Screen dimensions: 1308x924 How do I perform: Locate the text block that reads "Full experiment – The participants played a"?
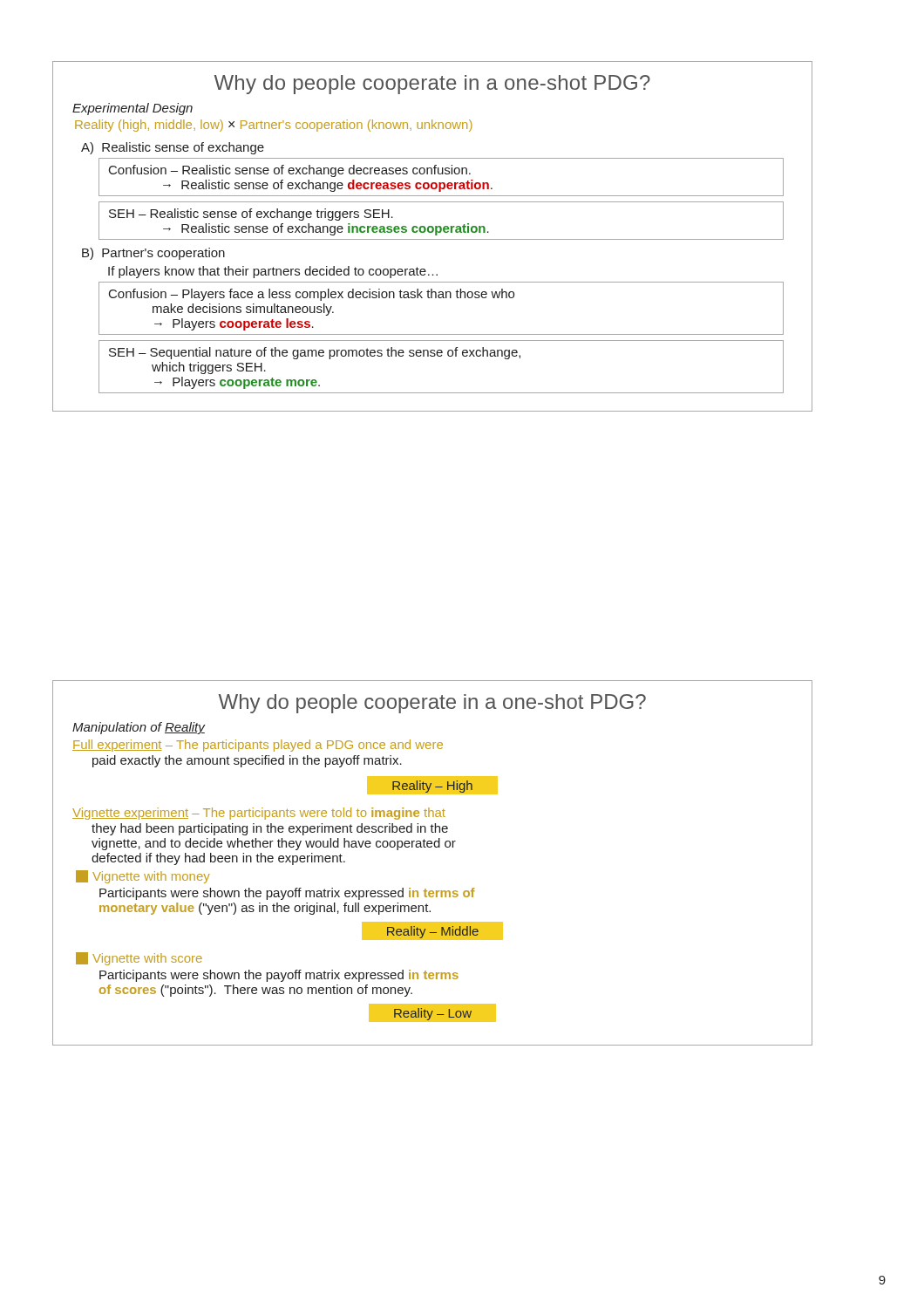258,744
